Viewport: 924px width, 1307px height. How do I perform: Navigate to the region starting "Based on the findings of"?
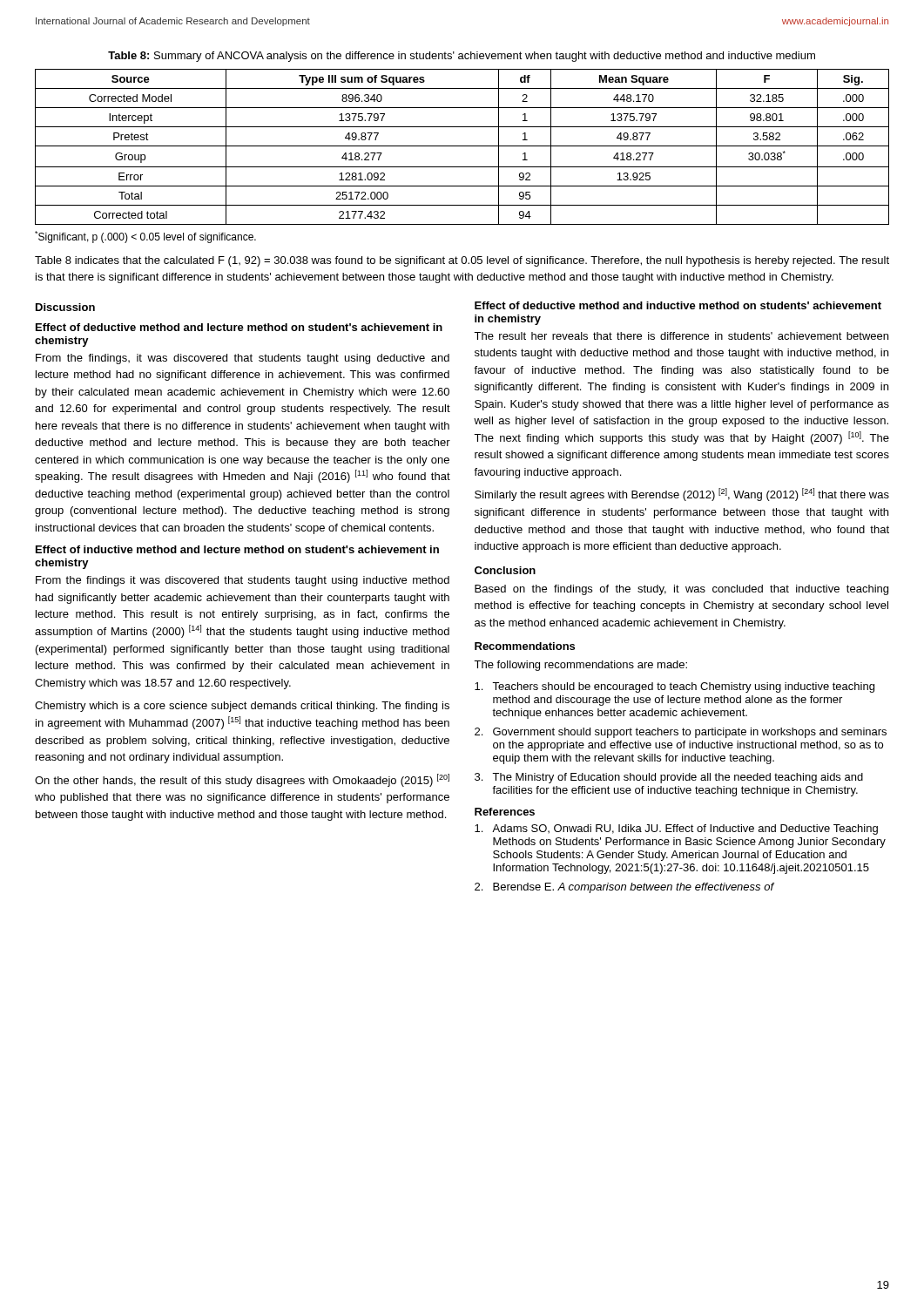point(682,606)
